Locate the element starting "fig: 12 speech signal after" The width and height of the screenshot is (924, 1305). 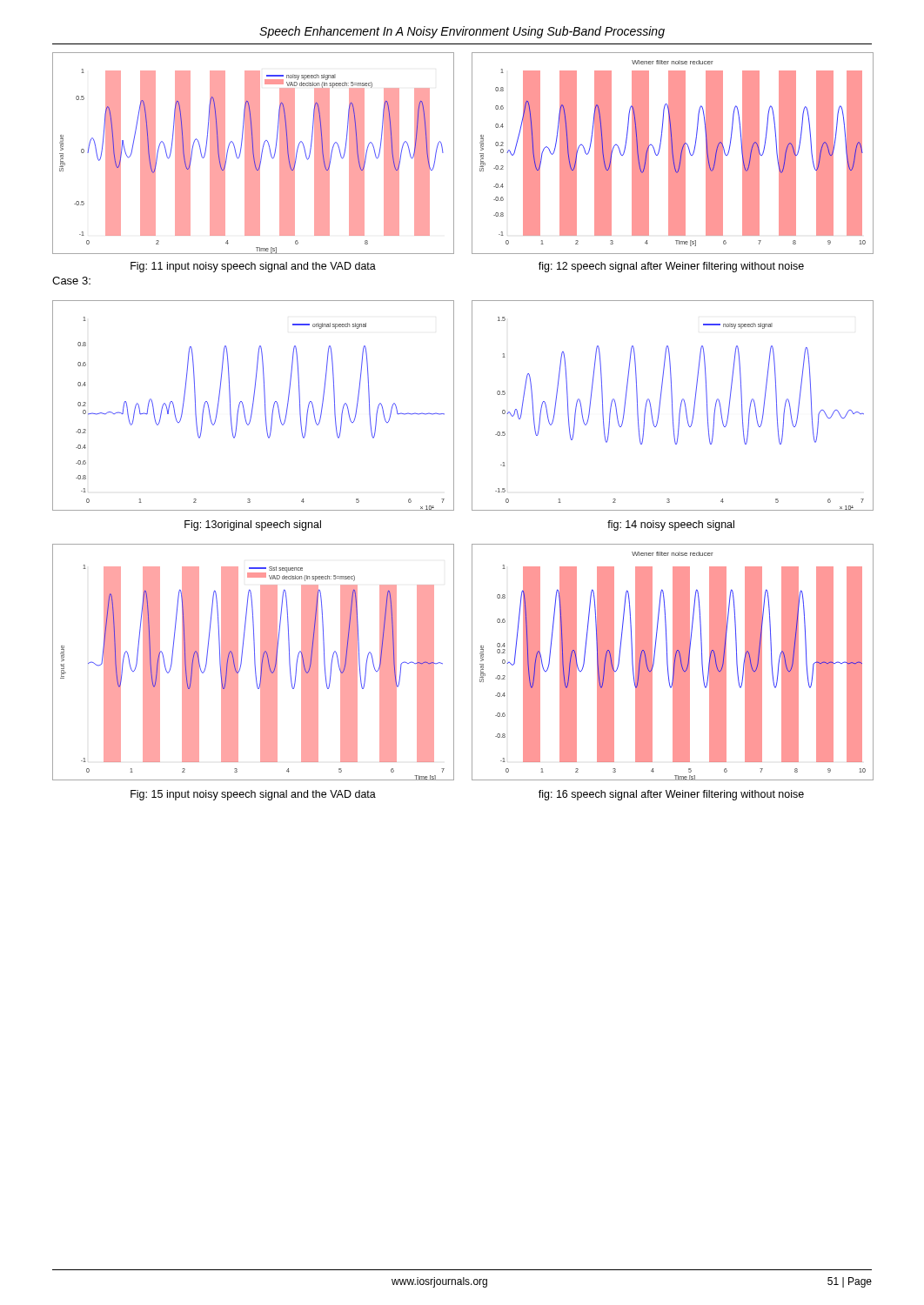(671, 266)
